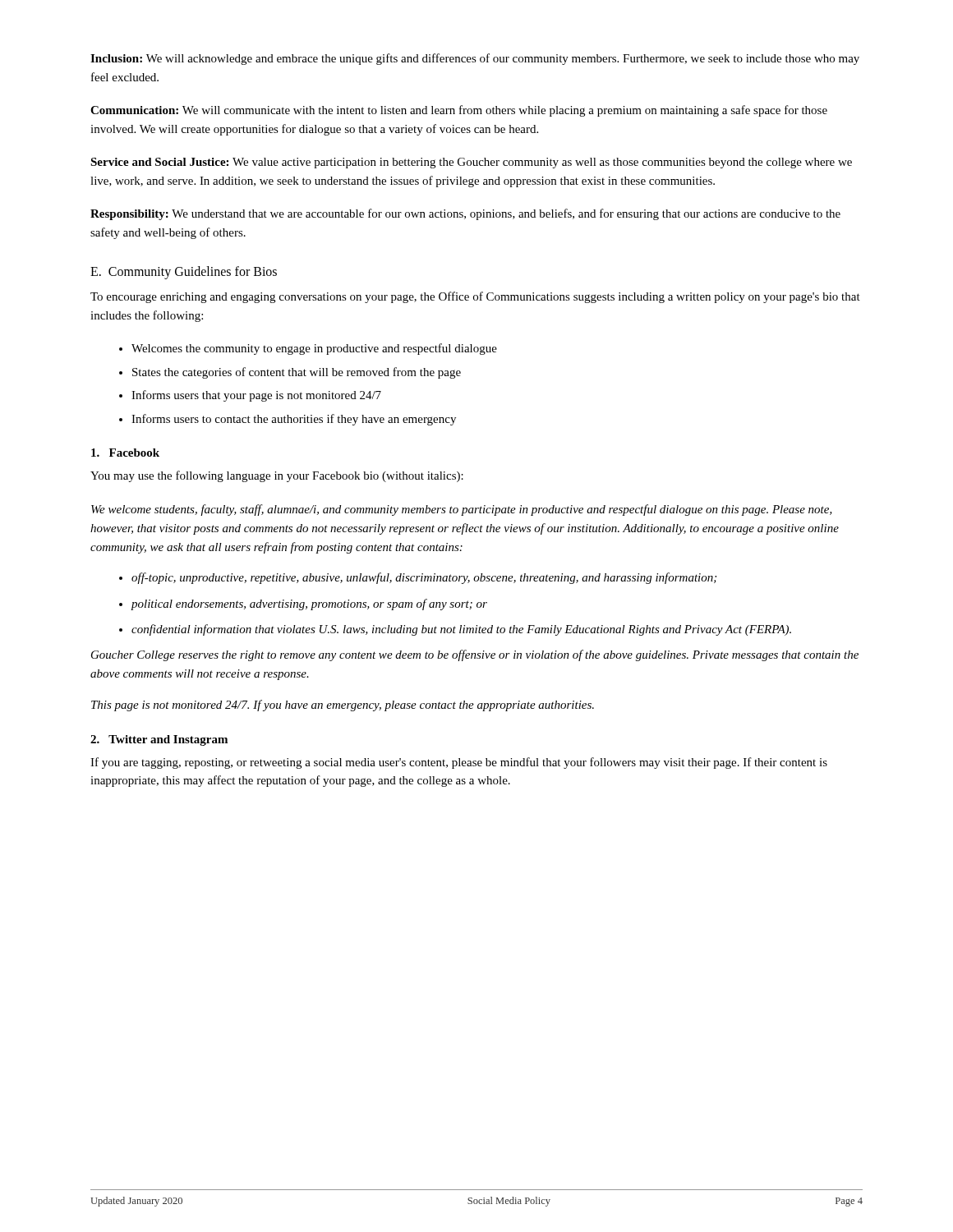Navigate to the region starting "Service and Social"

point(471,171)
